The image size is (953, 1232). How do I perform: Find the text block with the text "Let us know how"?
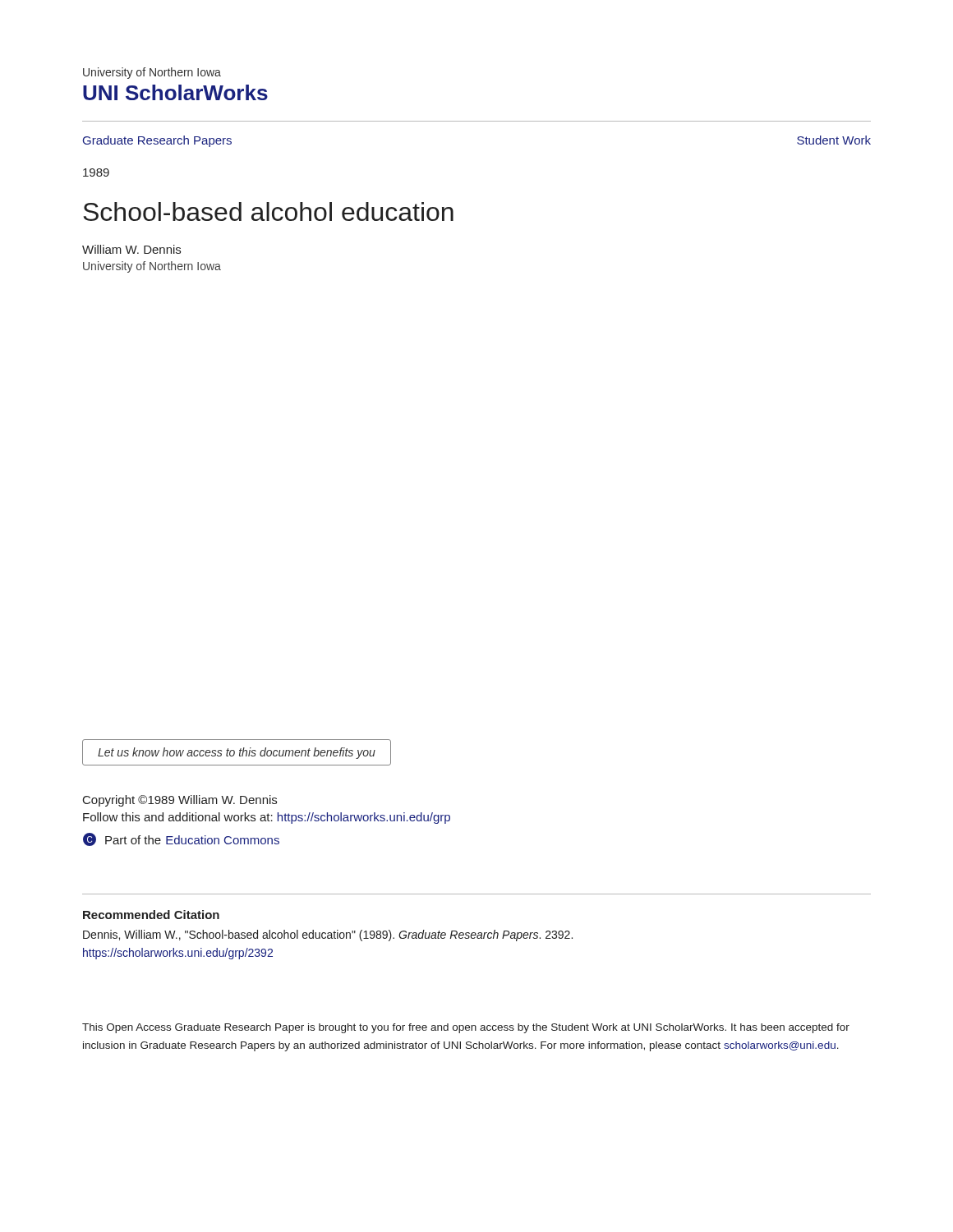[x=236, y=752]
